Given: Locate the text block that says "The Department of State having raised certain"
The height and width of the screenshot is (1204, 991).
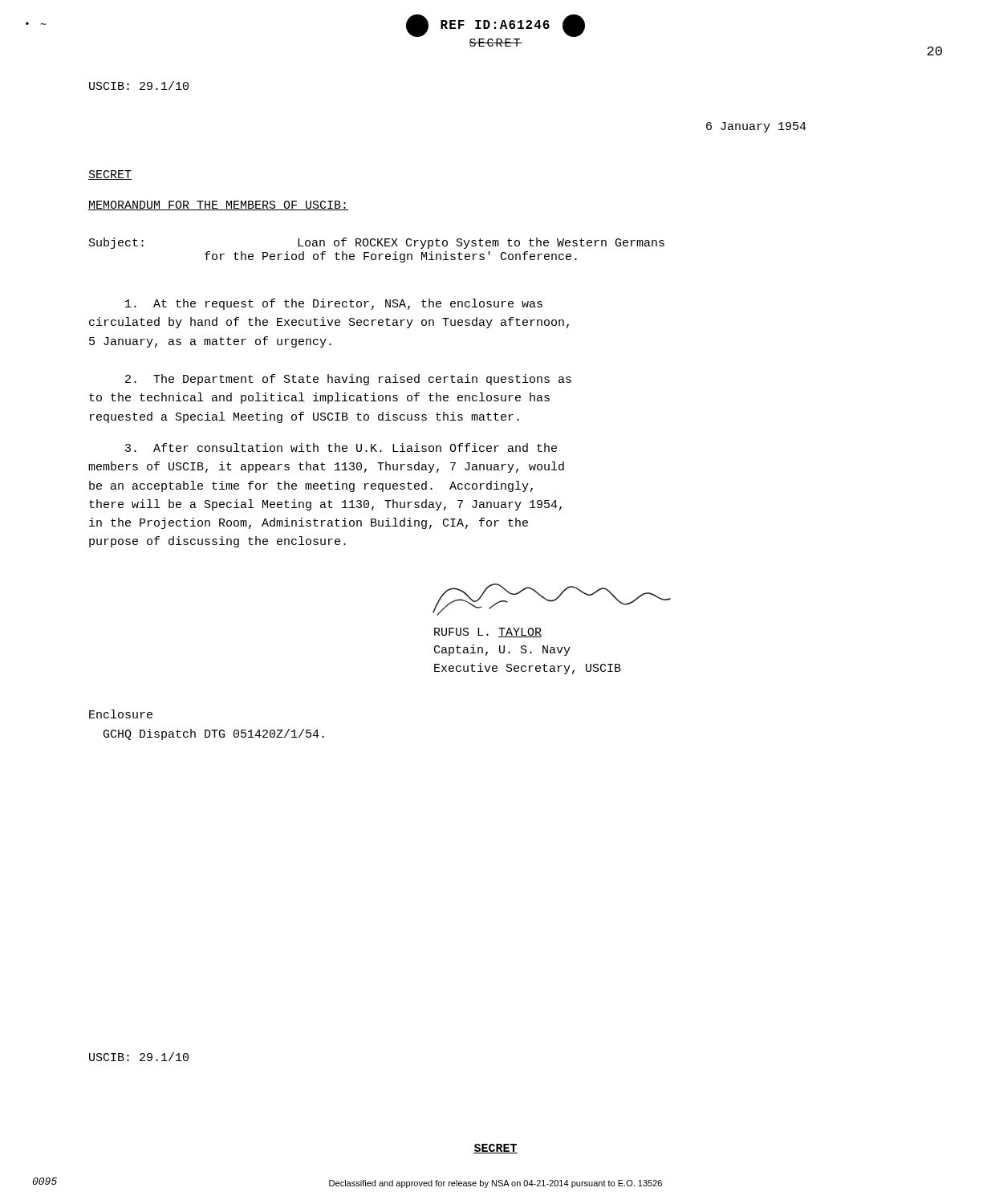Looking at the screenshot, I should tap(330, 399).
